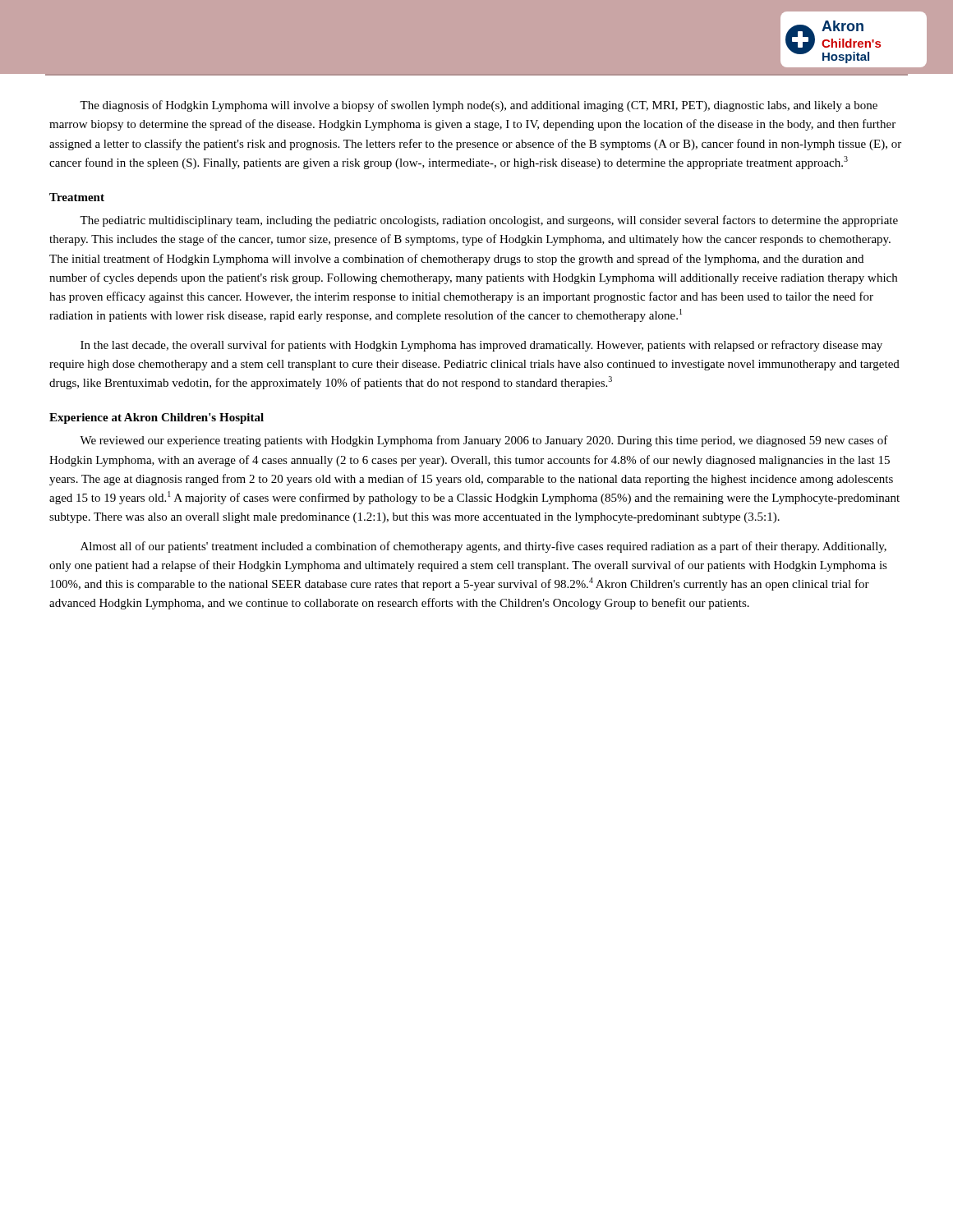Screen dimensions: 1232x953
Task: Click the passage that begins "We reviewed our experience treating patients with Hodgkin"
Action: click(x=476, y=522)
